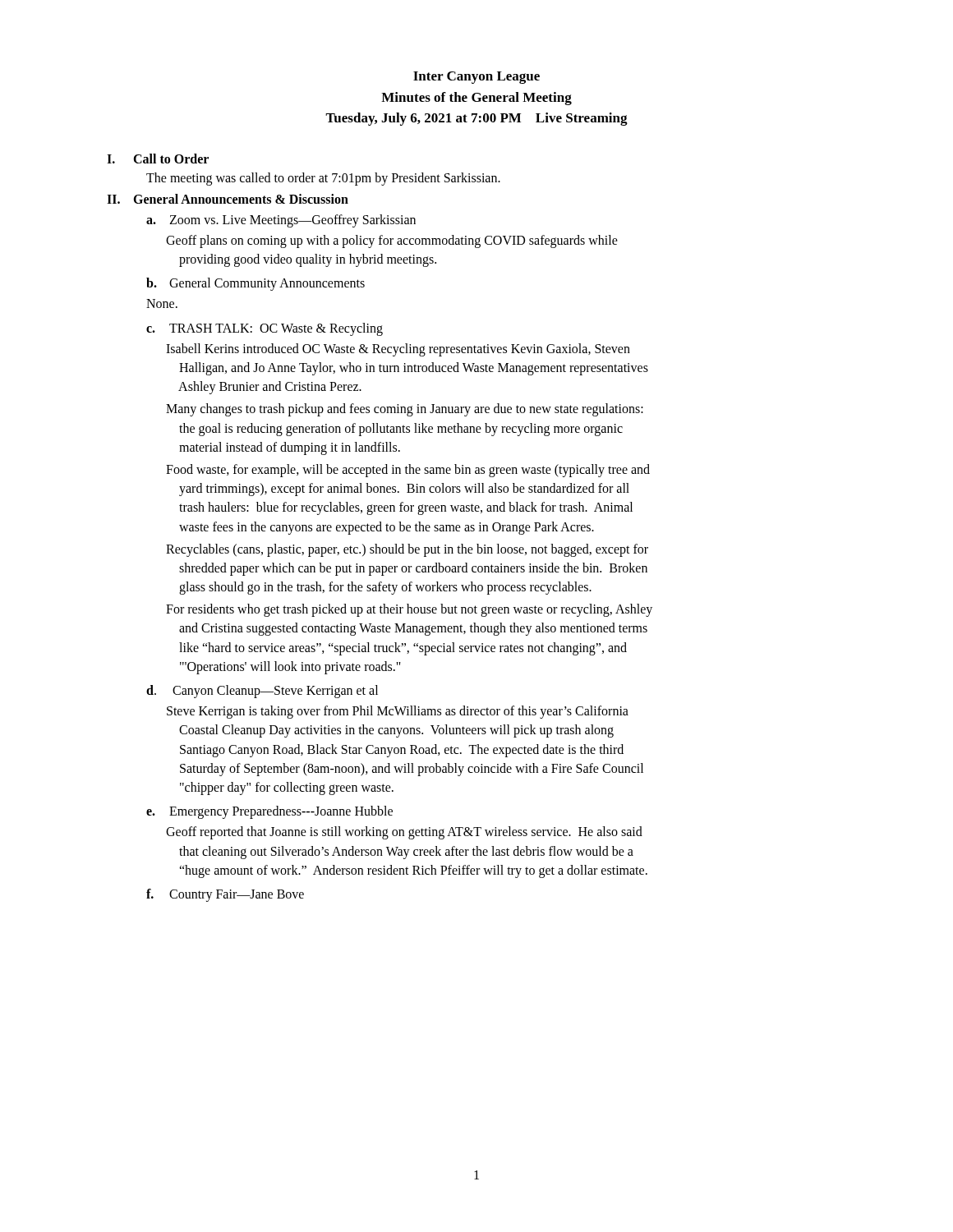Locate the text block with the text "The meeting was called to"
This screenshot has height=1232, width=953.
click(x=323, y=177)
